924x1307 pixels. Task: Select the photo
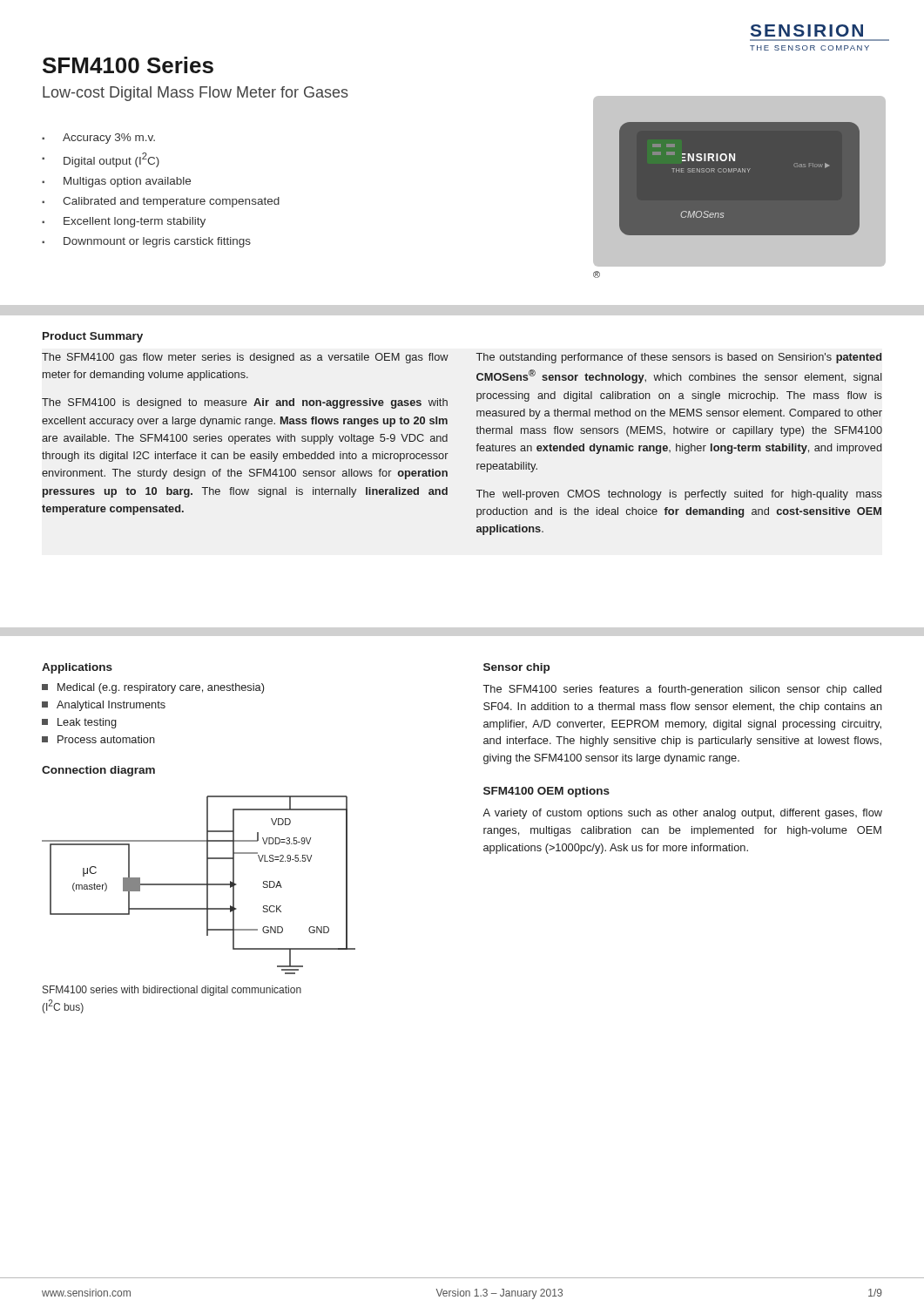coord(739,181)
